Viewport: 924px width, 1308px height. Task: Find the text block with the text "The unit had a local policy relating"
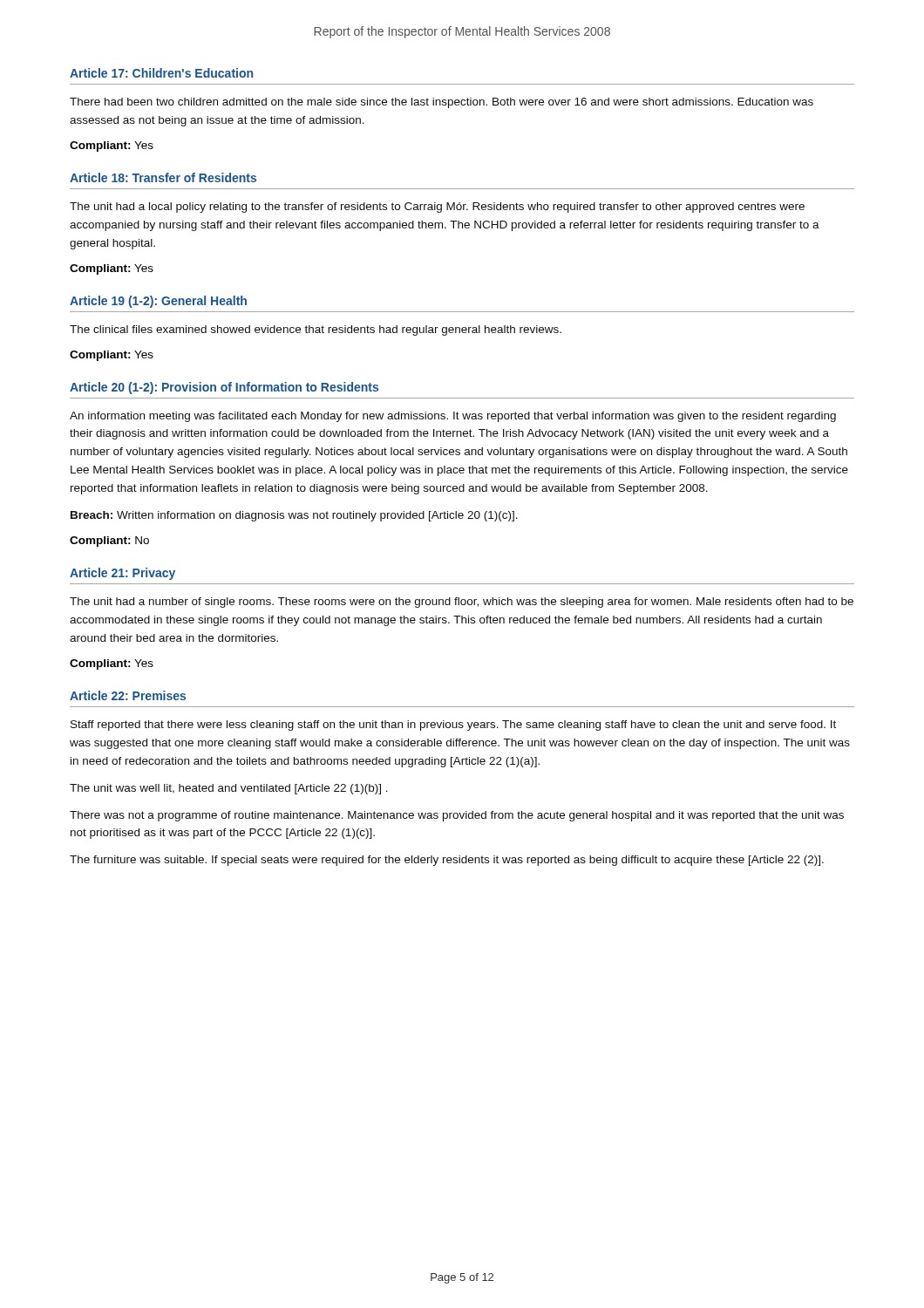(444, 224)
